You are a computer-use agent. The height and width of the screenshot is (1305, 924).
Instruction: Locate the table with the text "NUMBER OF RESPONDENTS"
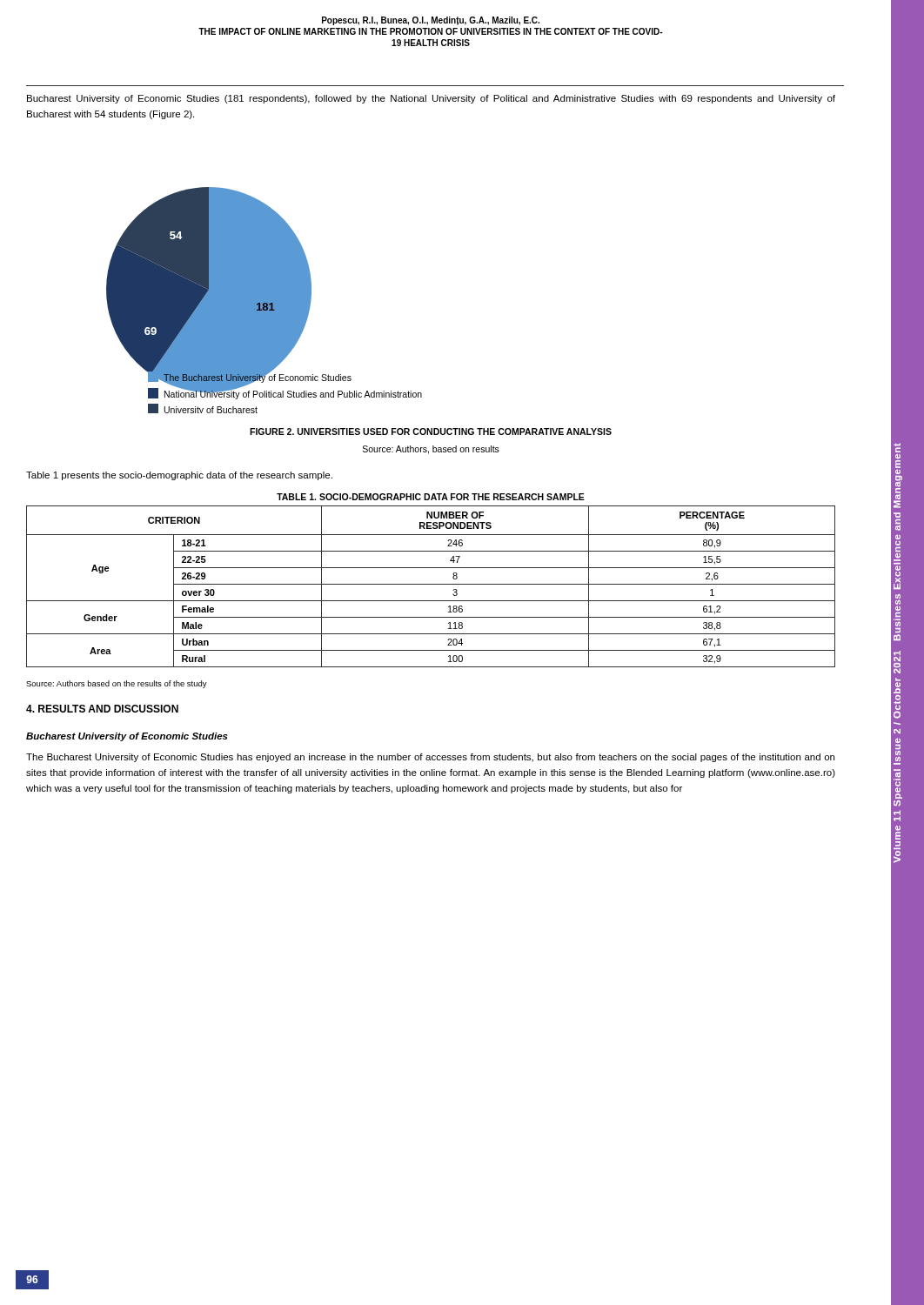tap(431, 579)
